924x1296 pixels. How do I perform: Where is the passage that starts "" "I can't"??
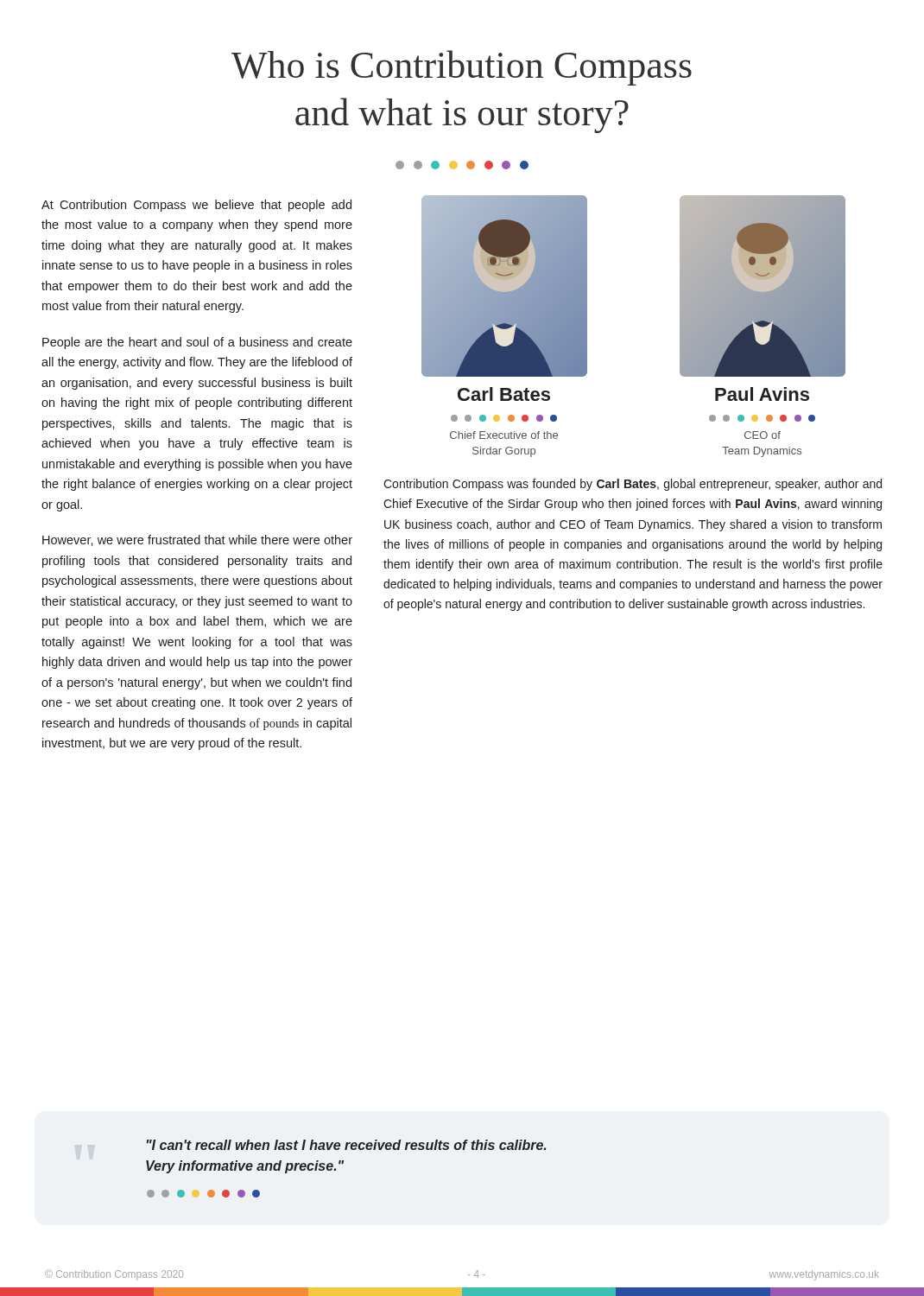[346, 1145]
